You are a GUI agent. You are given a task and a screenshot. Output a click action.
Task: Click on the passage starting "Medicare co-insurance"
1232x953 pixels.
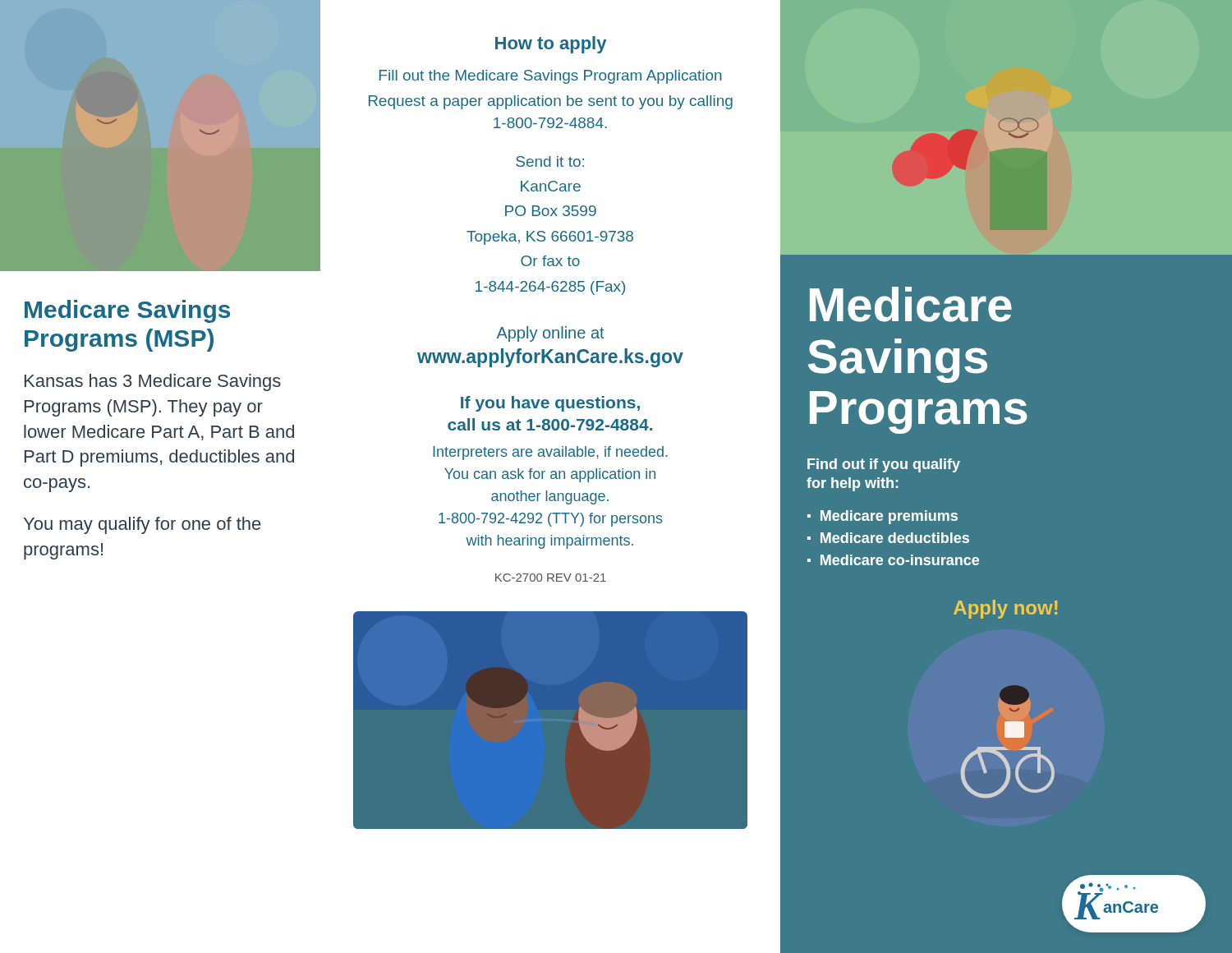pyautogui.click(x=900, y=560)
